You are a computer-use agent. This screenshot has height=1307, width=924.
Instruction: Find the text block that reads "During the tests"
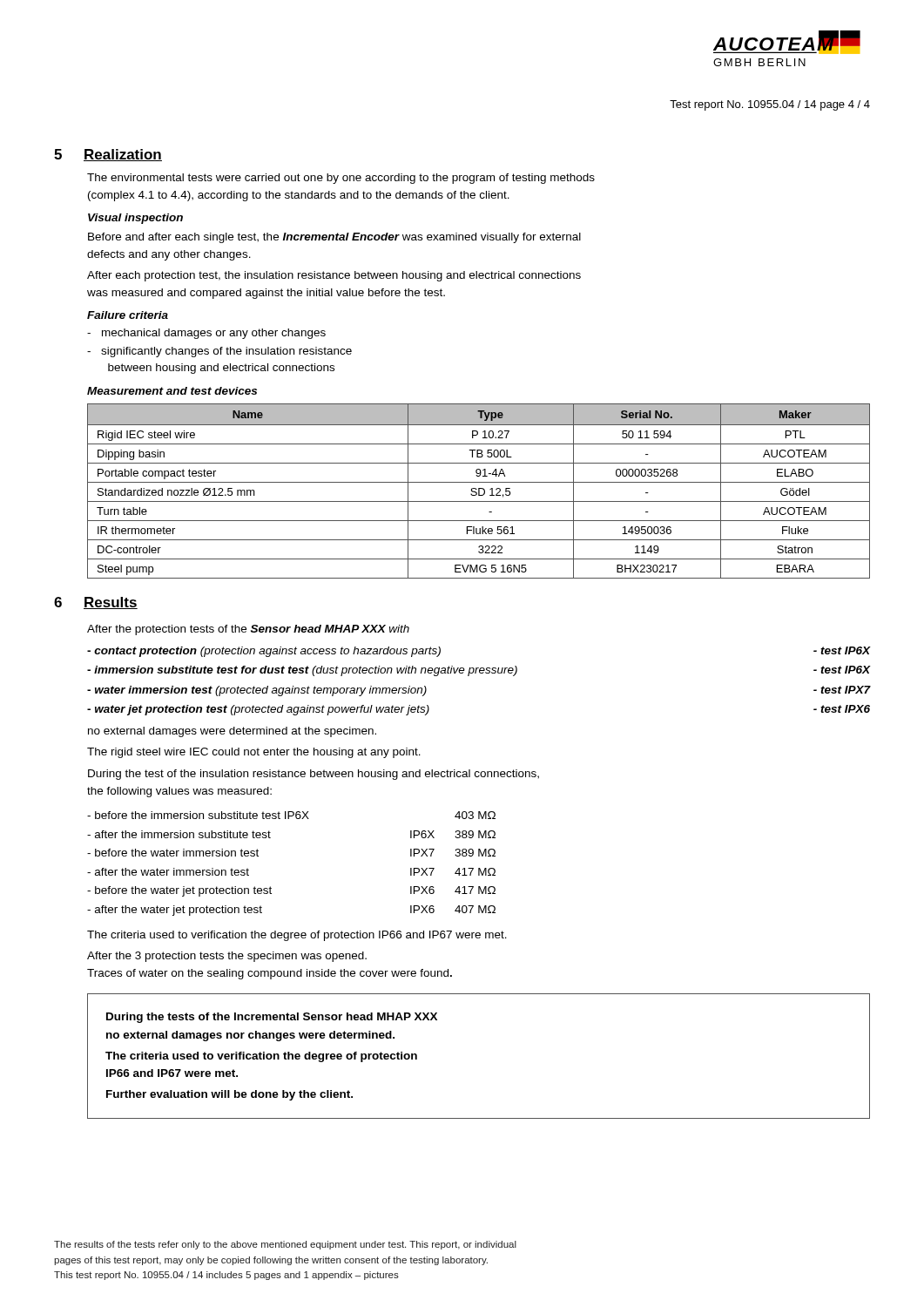tap(272, 1018)
